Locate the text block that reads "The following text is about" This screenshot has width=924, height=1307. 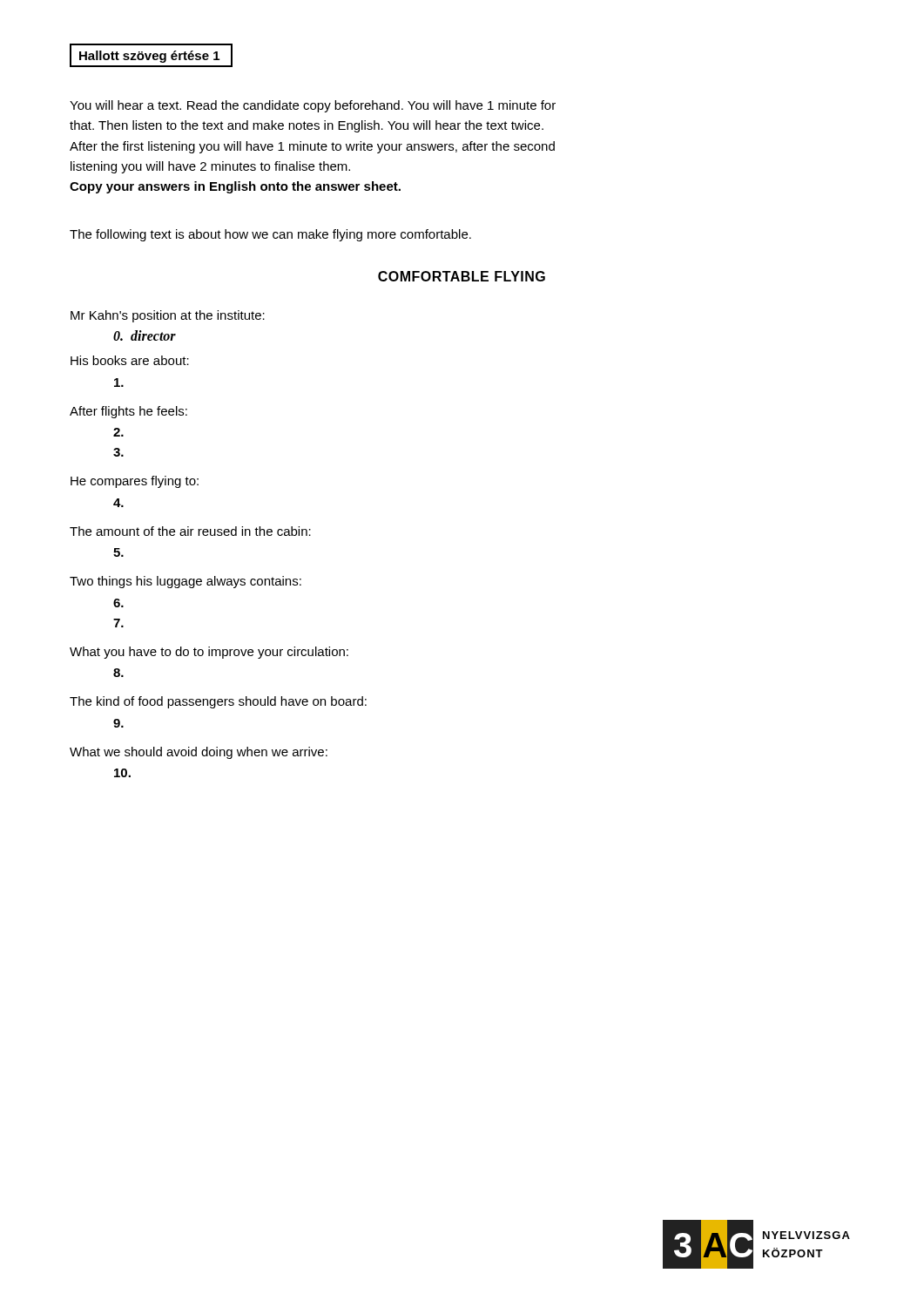click(x=271, y=234)
